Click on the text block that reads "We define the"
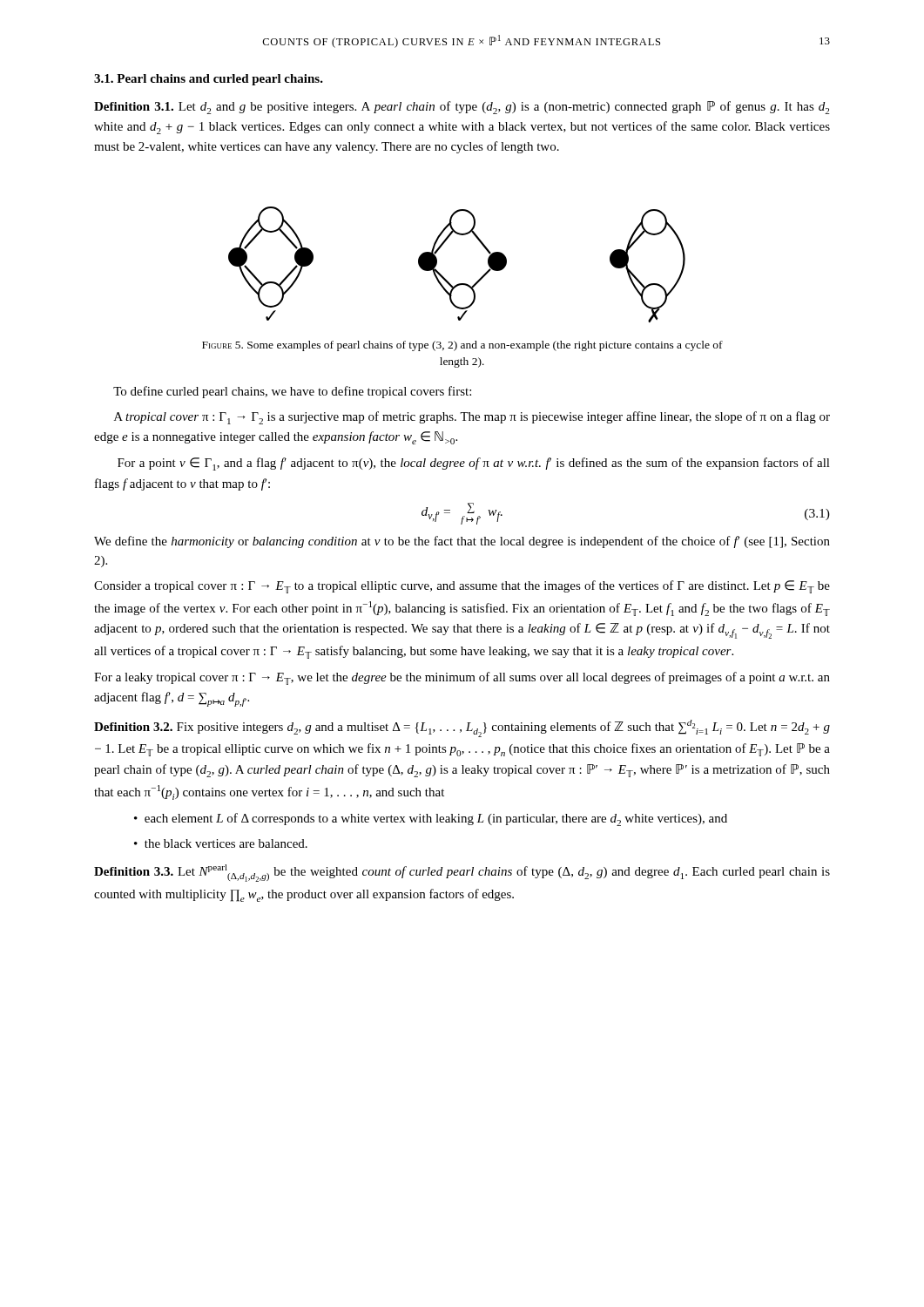Image resolution: width=924 pixels, height=1307 pixels. coord(462,551)
